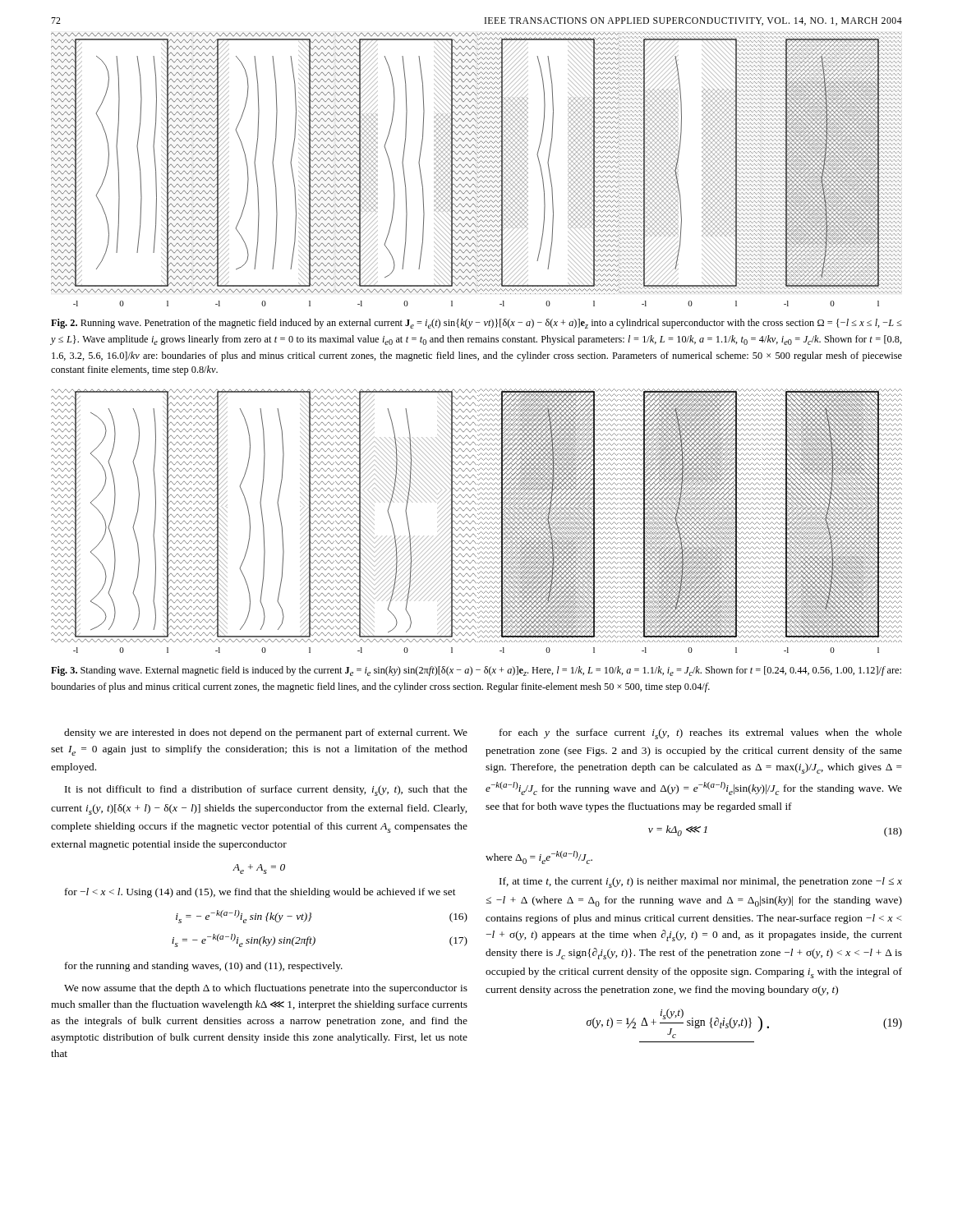
Task: Find the formula with the text "is = − e−k(a−l)ie sin {k(y − vt)}"
Action: pyautogui.click(x=259, y=917)
